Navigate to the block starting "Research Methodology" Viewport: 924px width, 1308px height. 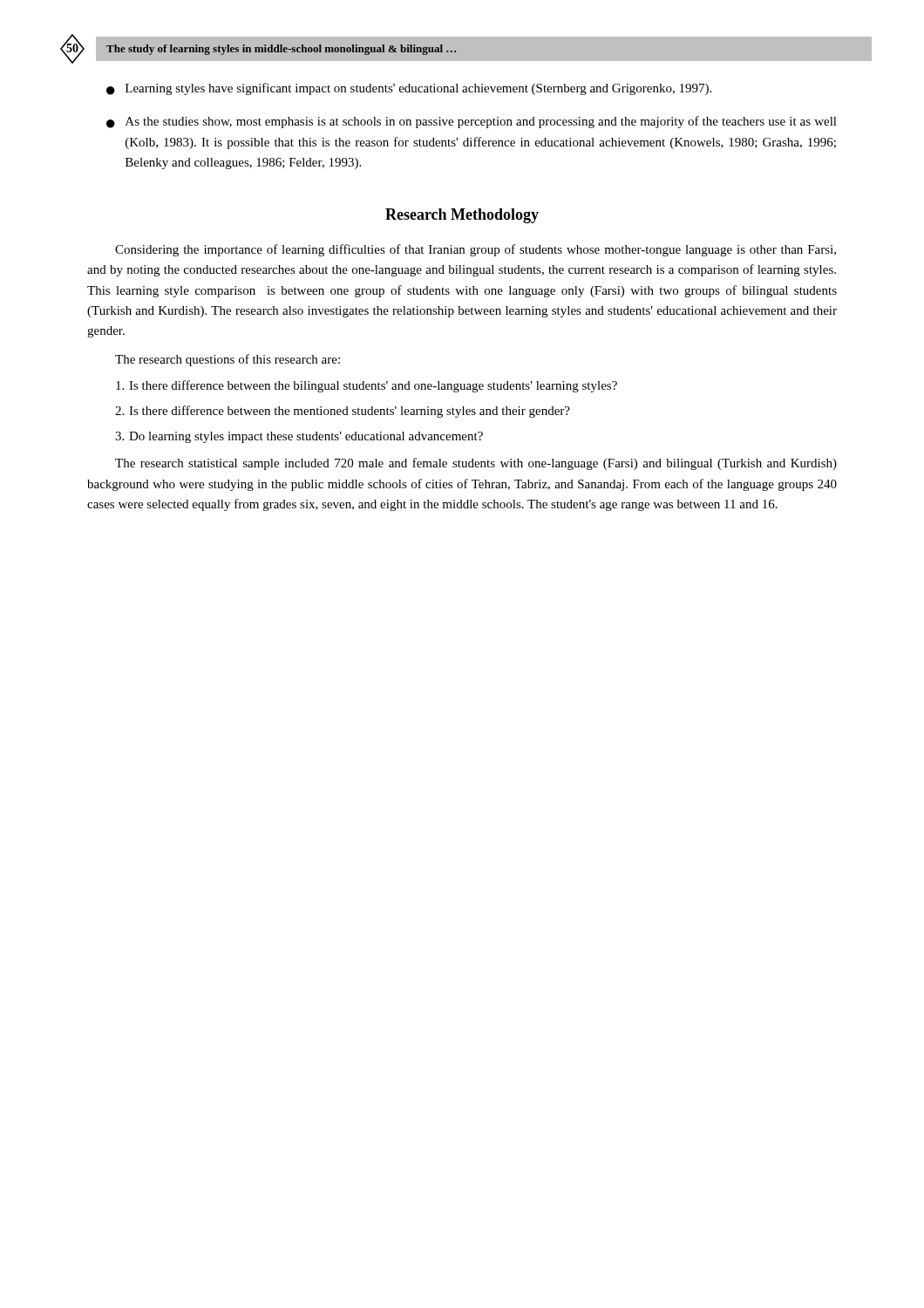(462, 215)
